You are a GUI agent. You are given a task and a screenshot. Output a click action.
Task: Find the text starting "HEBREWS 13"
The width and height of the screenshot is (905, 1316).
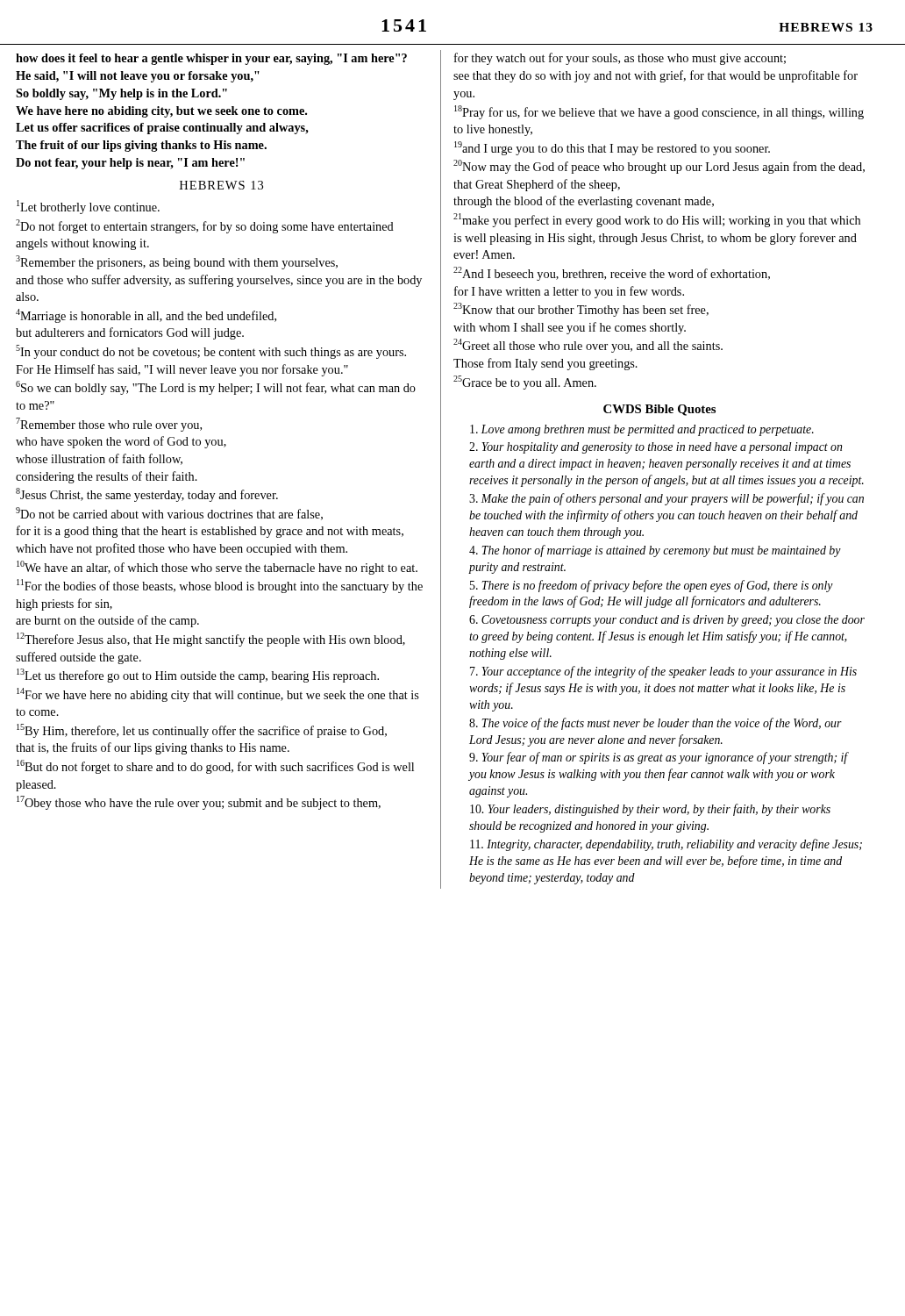point(222,185)
